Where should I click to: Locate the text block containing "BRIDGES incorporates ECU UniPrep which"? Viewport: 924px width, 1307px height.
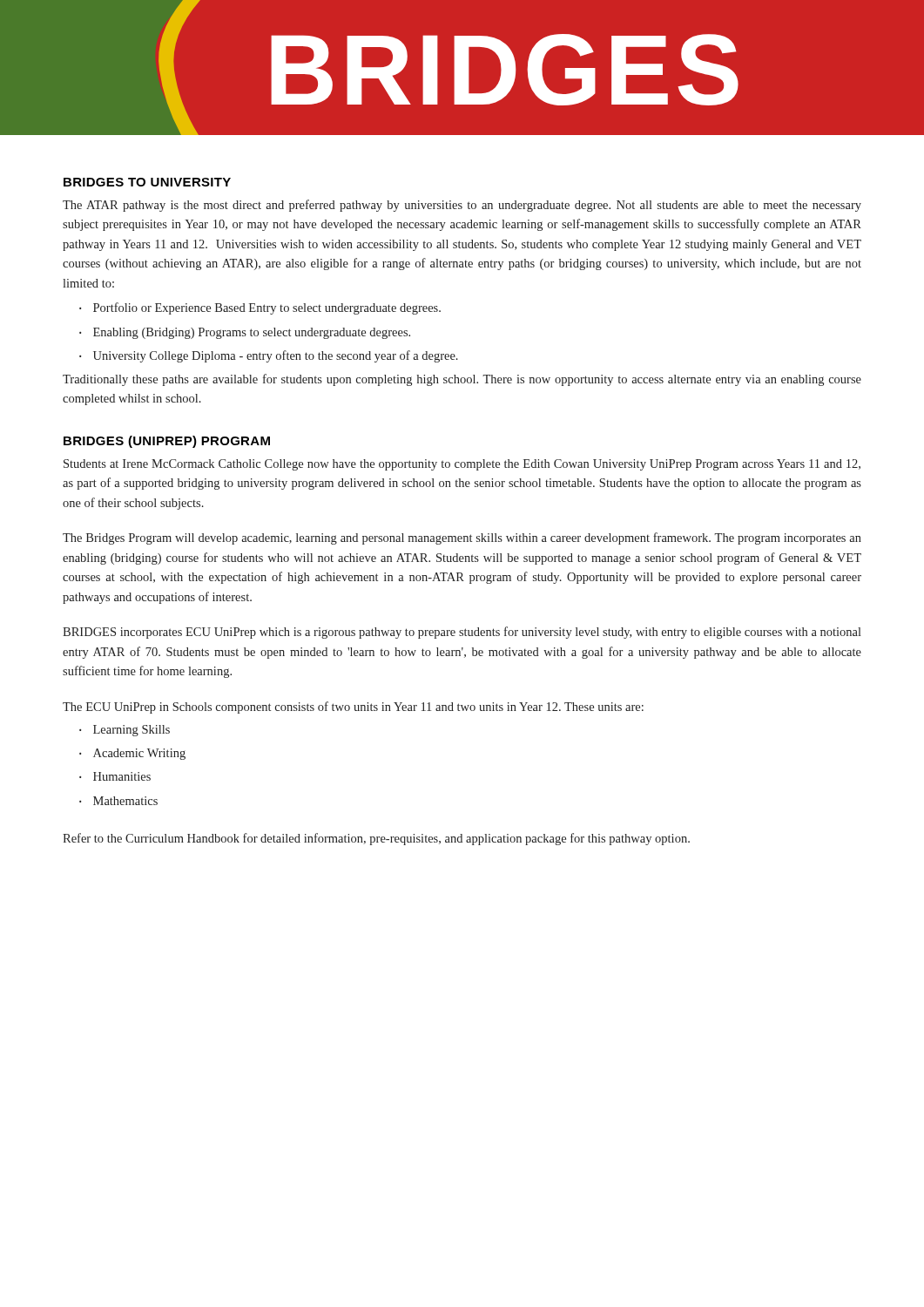tap(462, 651)
